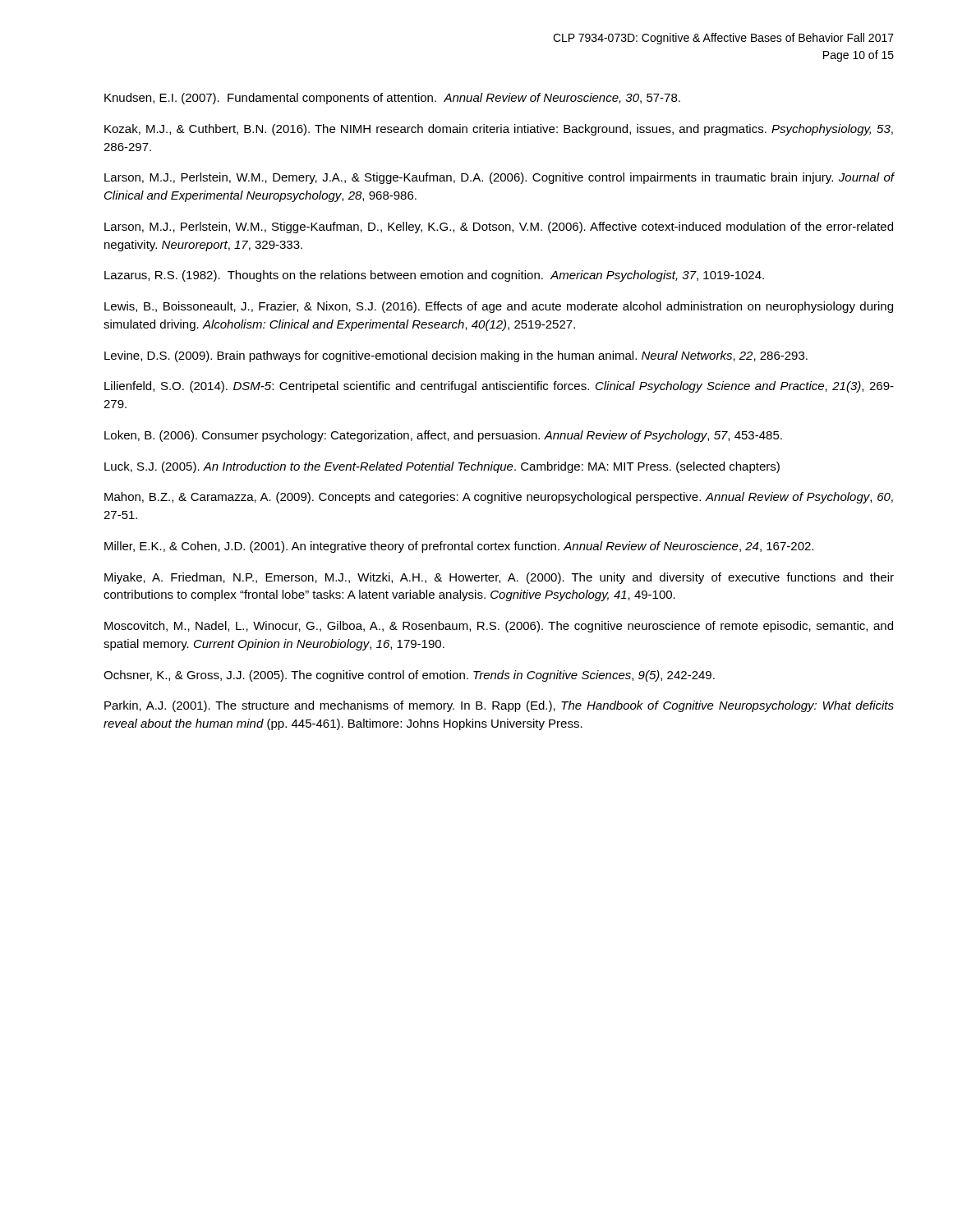Find the list item that reads "Miyake, A. Friedman, N.P., Emerson,"
Viewport: 953px width, 1232px height.
click(476, 586)
